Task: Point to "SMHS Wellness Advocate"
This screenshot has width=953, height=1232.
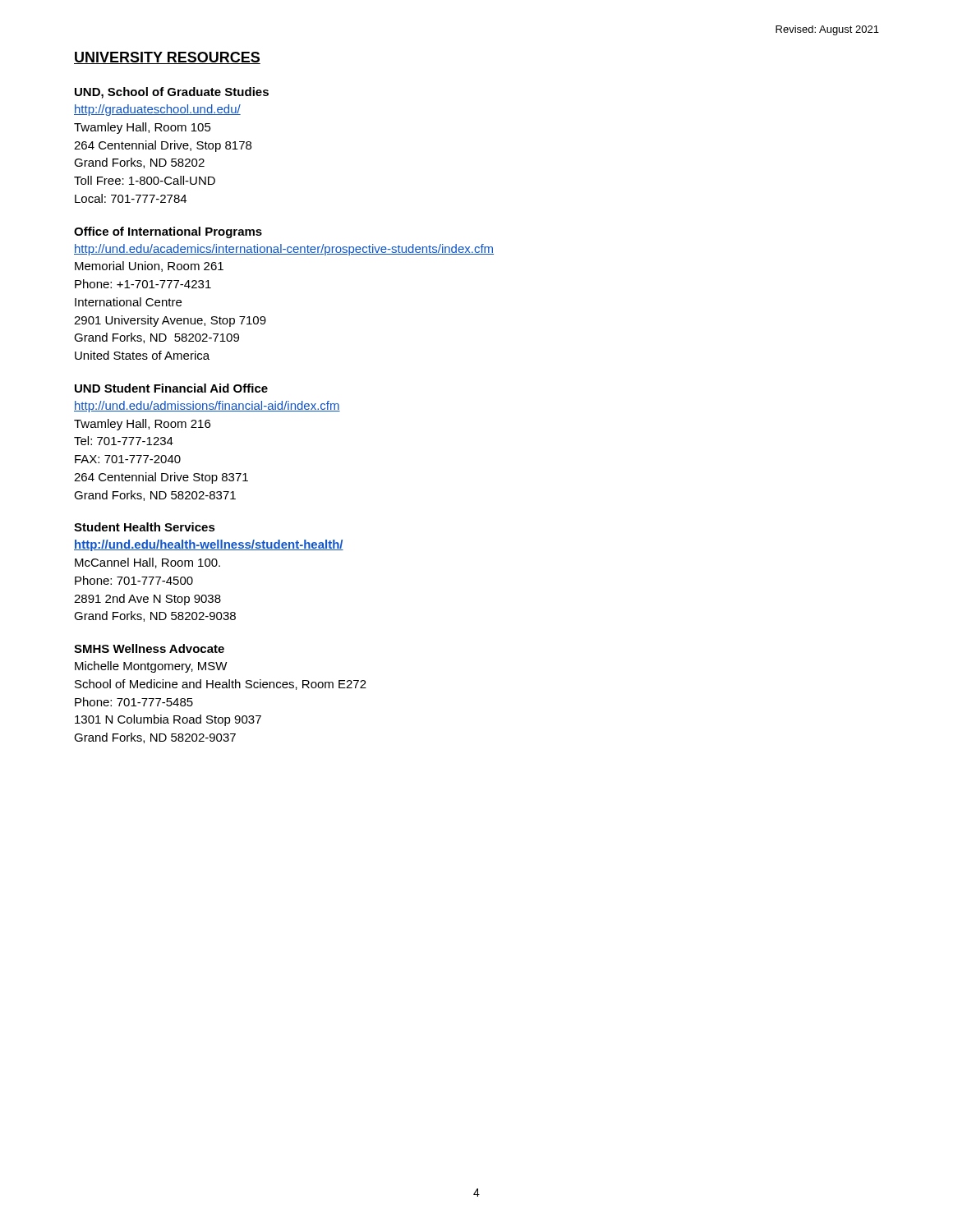Action: tap(149, 648)
